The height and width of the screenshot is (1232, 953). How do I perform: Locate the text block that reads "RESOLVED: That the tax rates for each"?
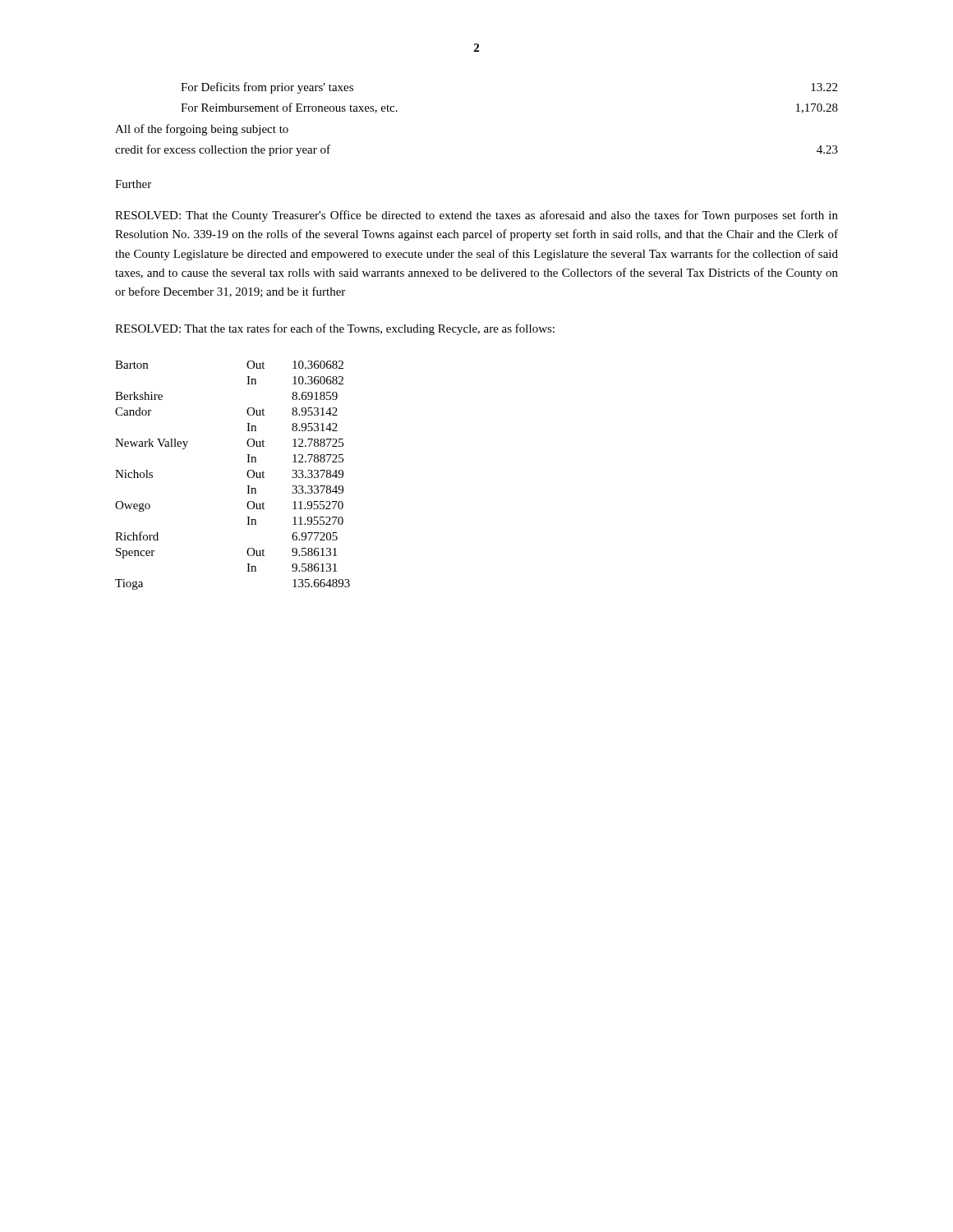point(335,329)
